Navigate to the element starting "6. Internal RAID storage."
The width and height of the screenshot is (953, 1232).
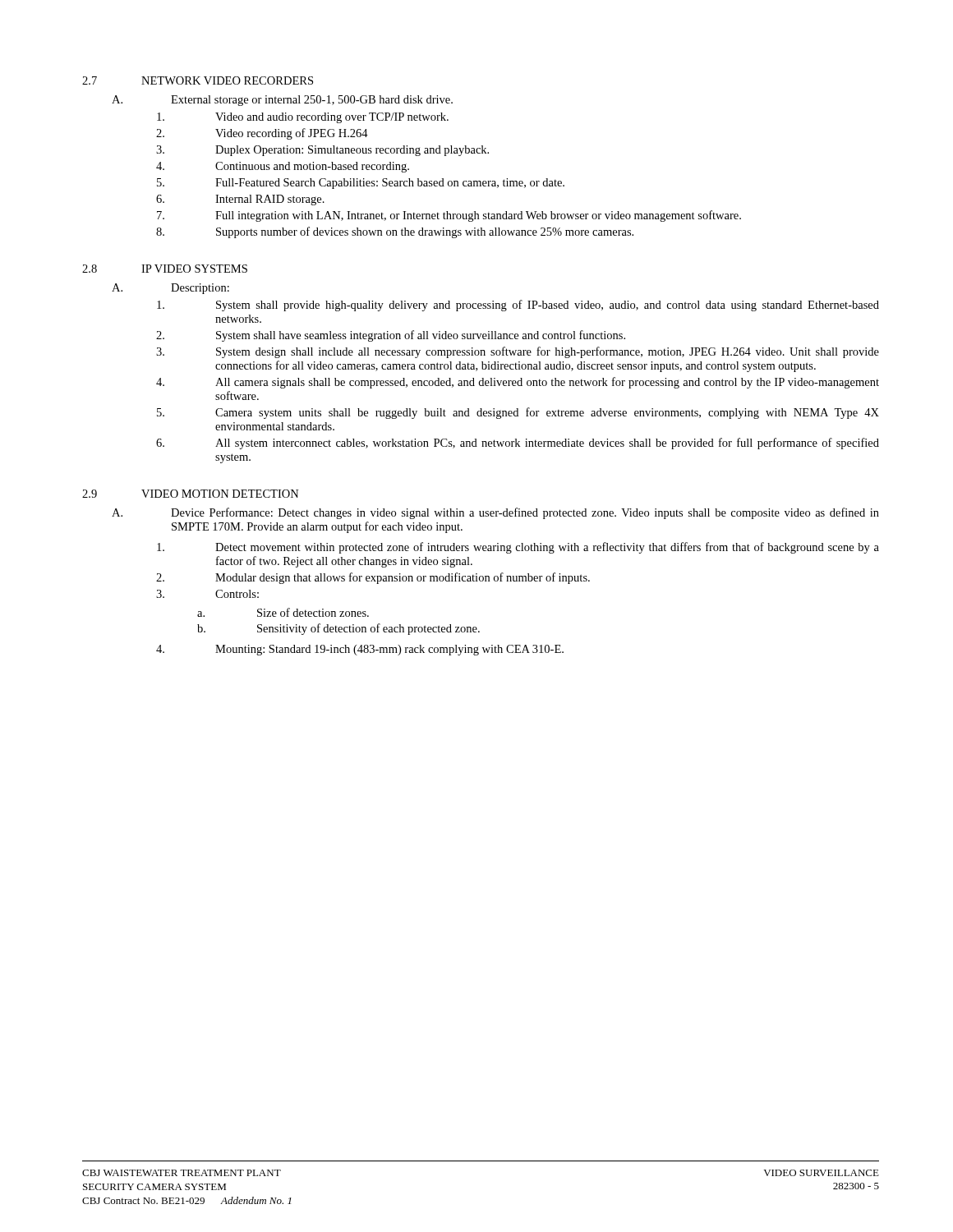point(240,200)
